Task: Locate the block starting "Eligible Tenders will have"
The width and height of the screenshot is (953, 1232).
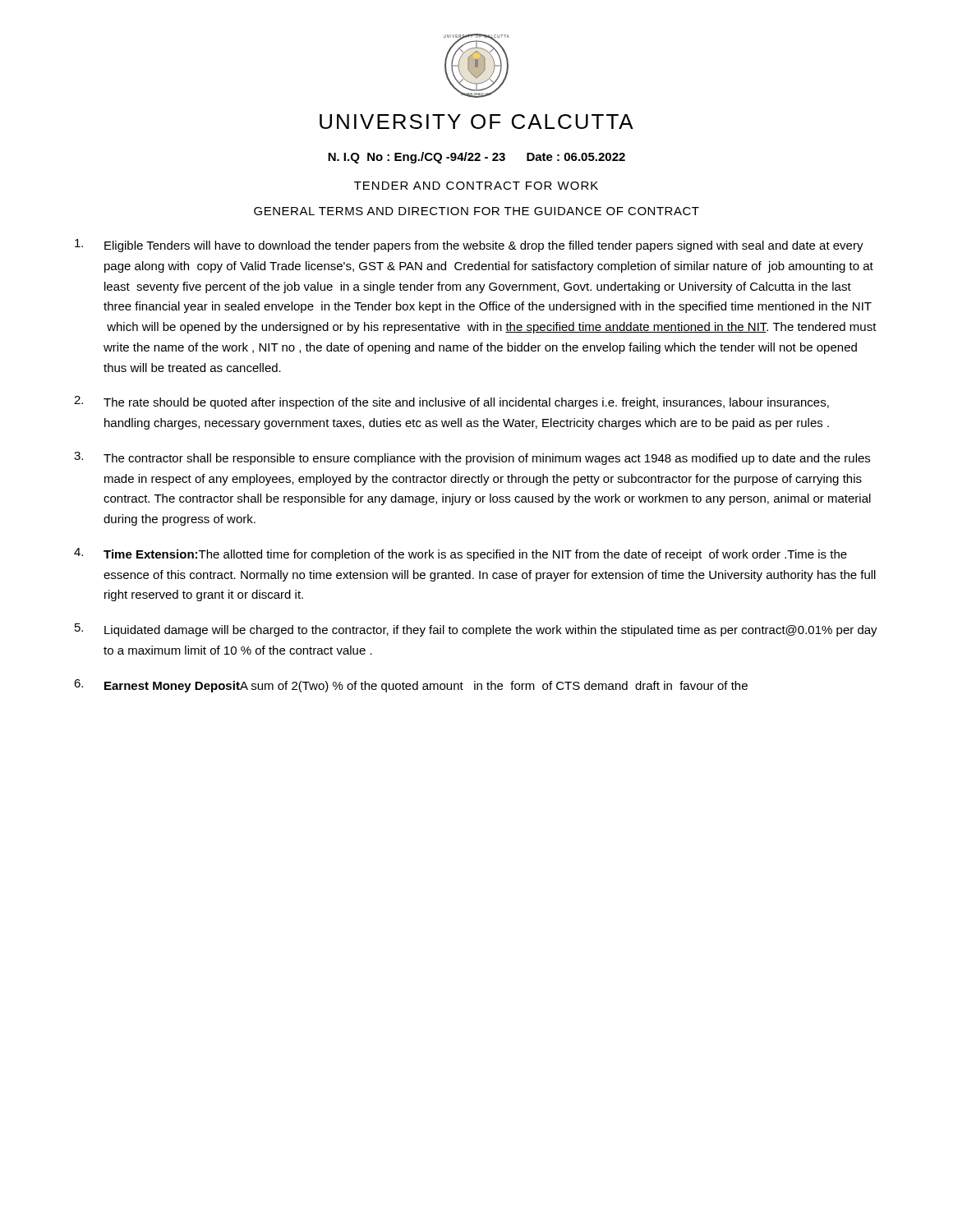Action: [476, 307]
